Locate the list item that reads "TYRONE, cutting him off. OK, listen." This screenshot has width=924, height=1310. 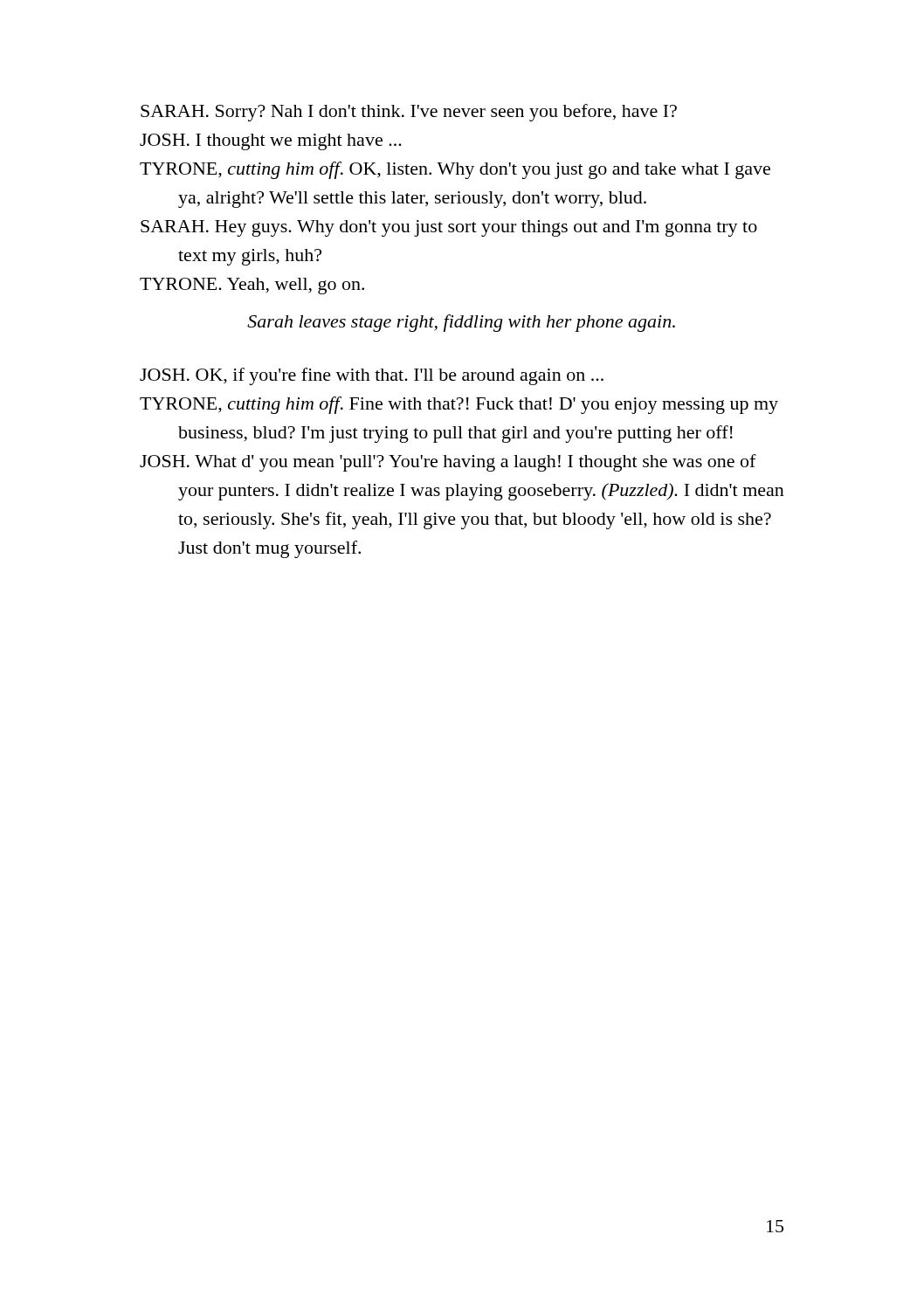pos(462,182)
